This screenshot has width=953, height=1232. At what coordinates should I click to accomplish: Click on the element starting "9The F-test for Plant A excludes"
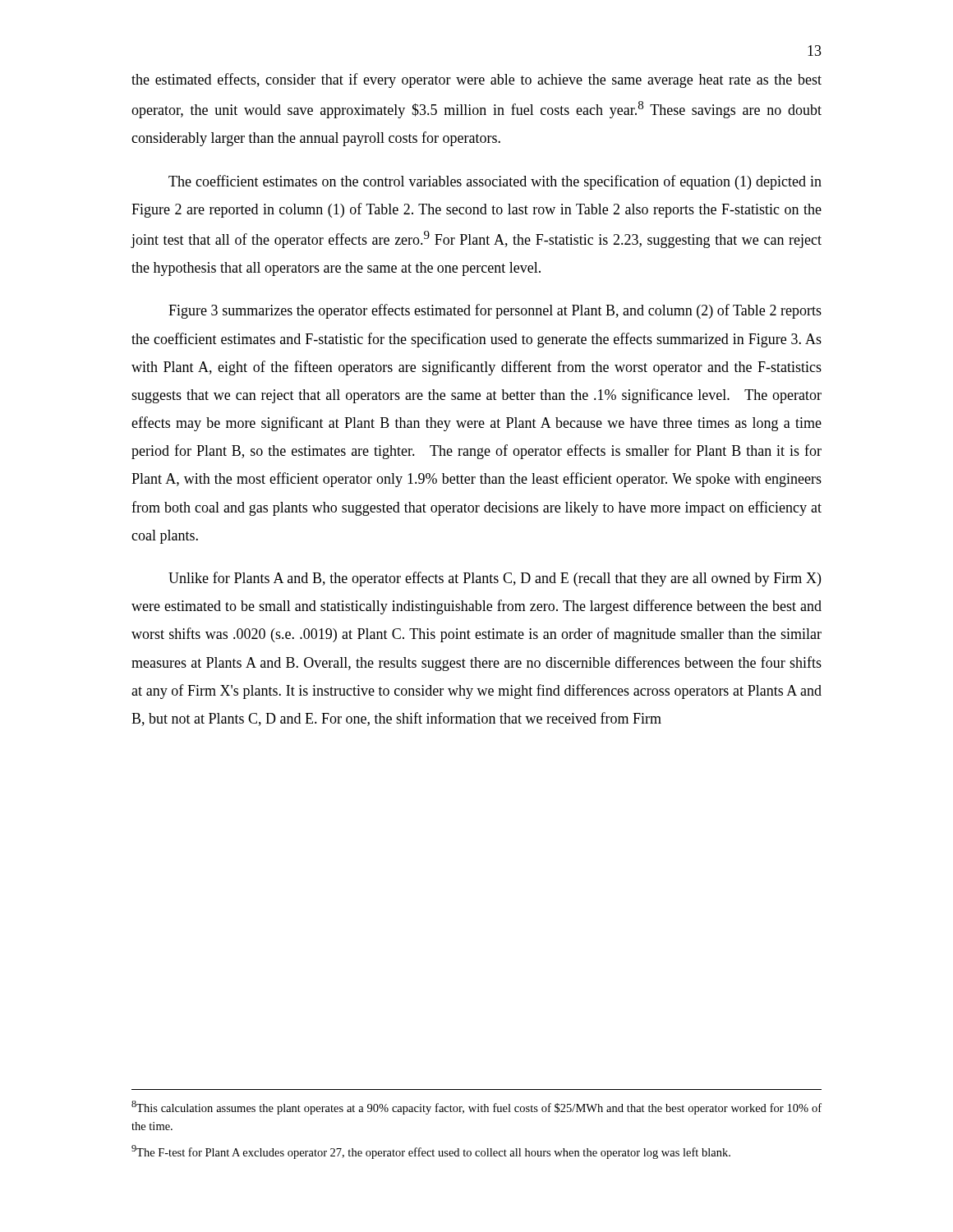tap(476, 1151)
